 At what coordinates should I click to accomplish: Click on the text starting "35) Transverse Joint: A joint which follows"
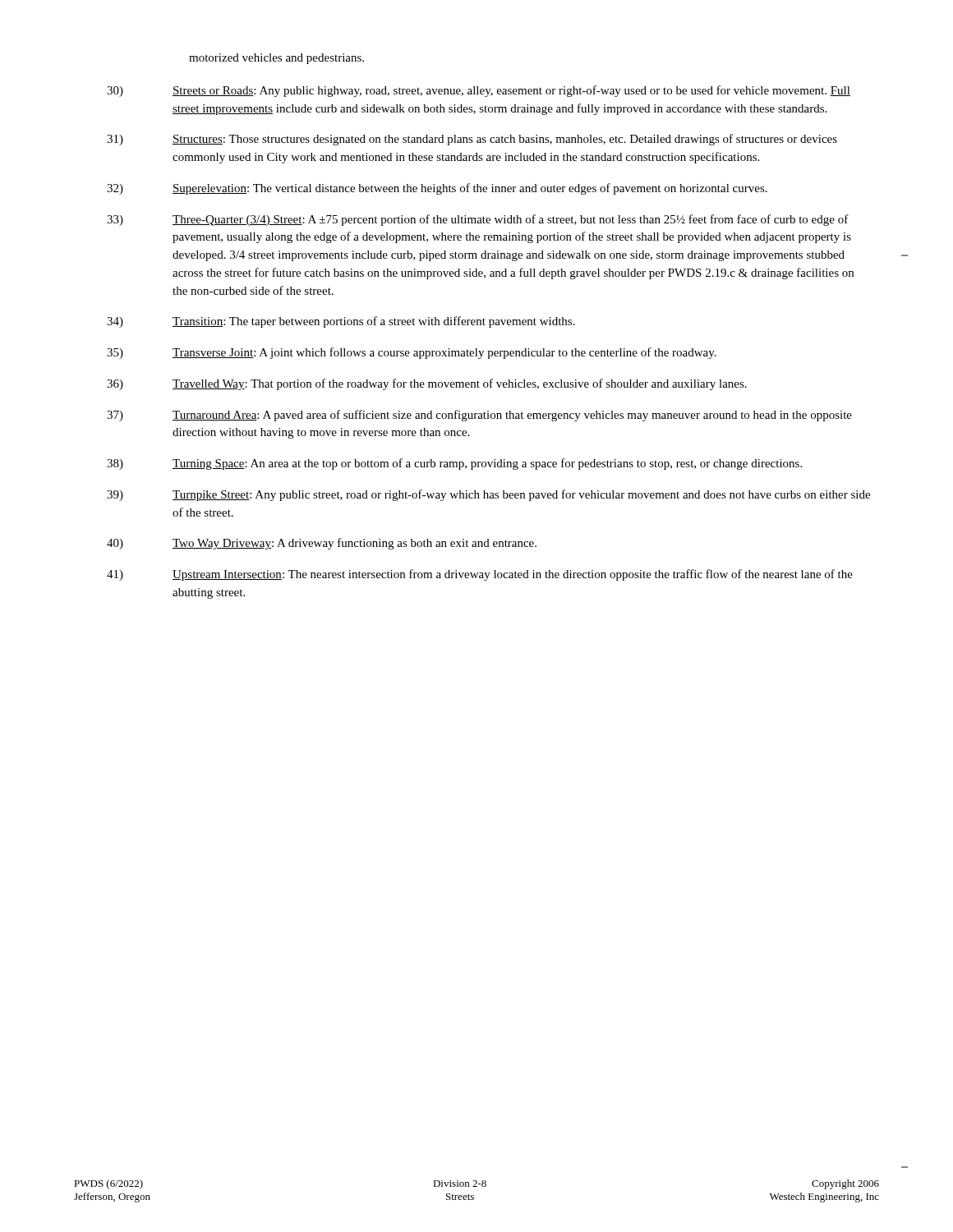pyautogui.click(x=489, y=353)
